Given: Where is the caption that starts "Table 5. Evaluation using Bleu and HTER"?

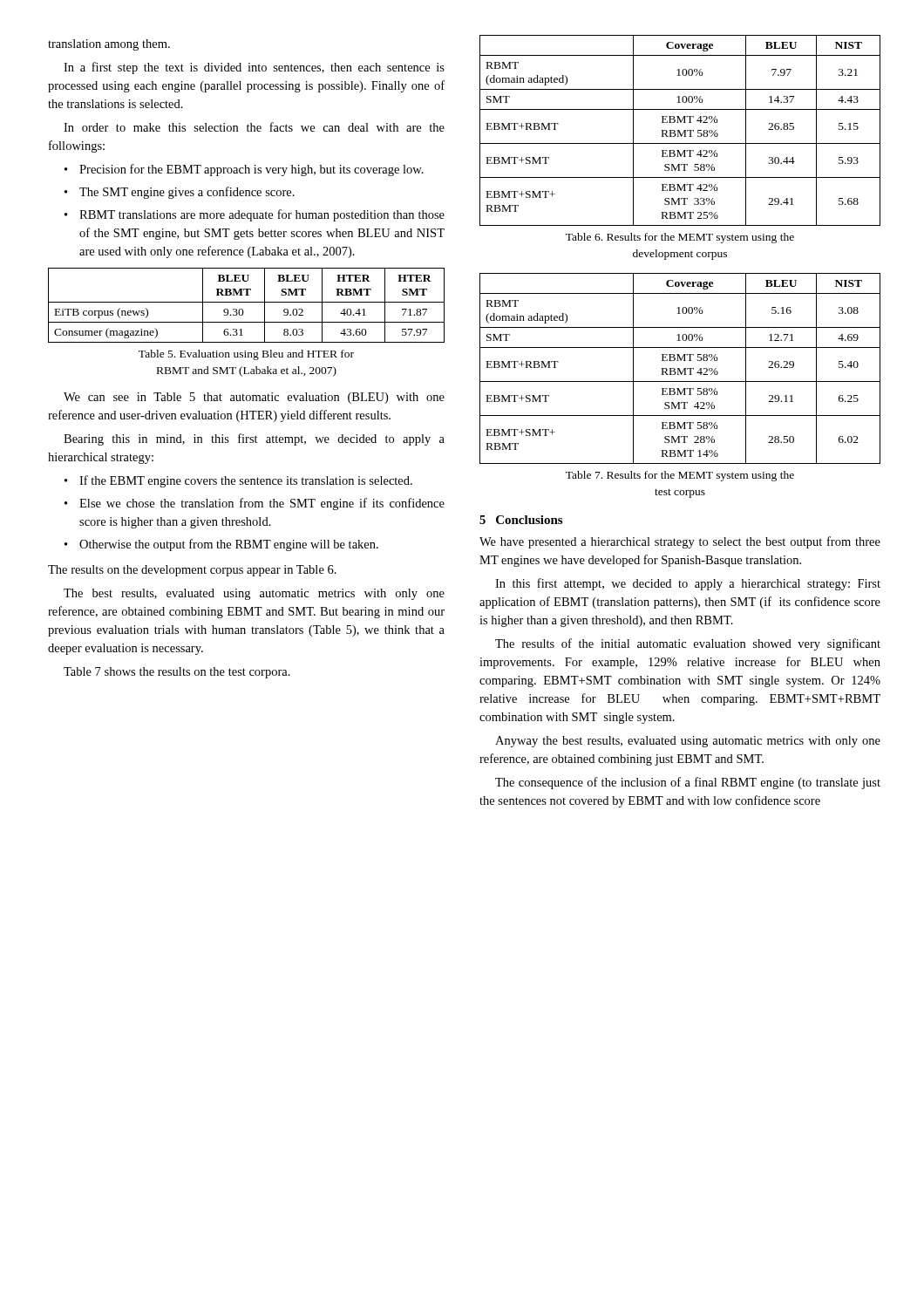Looking at the screenshot, I should click(x=246, y=362).
